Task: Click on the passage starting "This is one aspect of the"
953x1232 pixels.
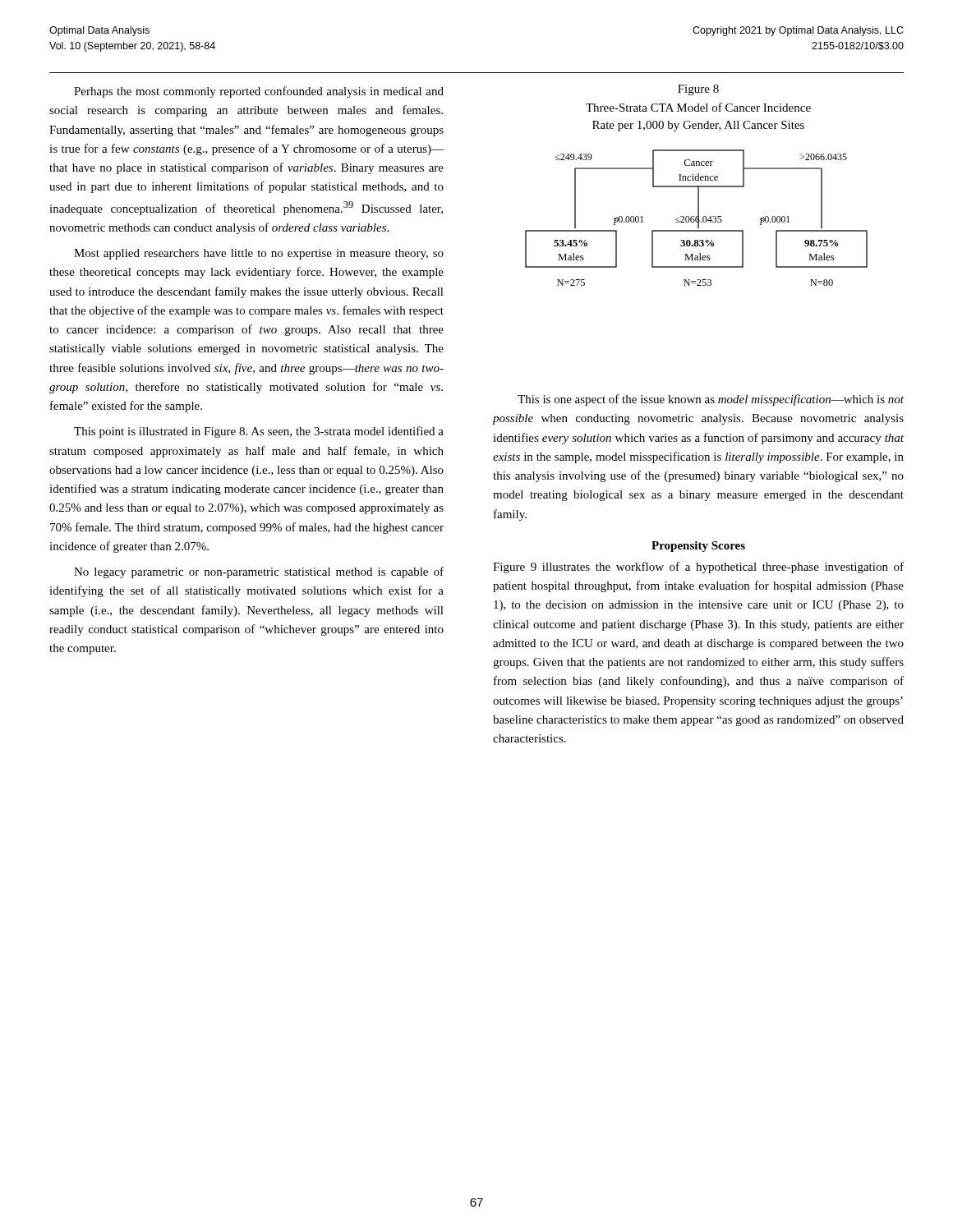Action: 698,457
